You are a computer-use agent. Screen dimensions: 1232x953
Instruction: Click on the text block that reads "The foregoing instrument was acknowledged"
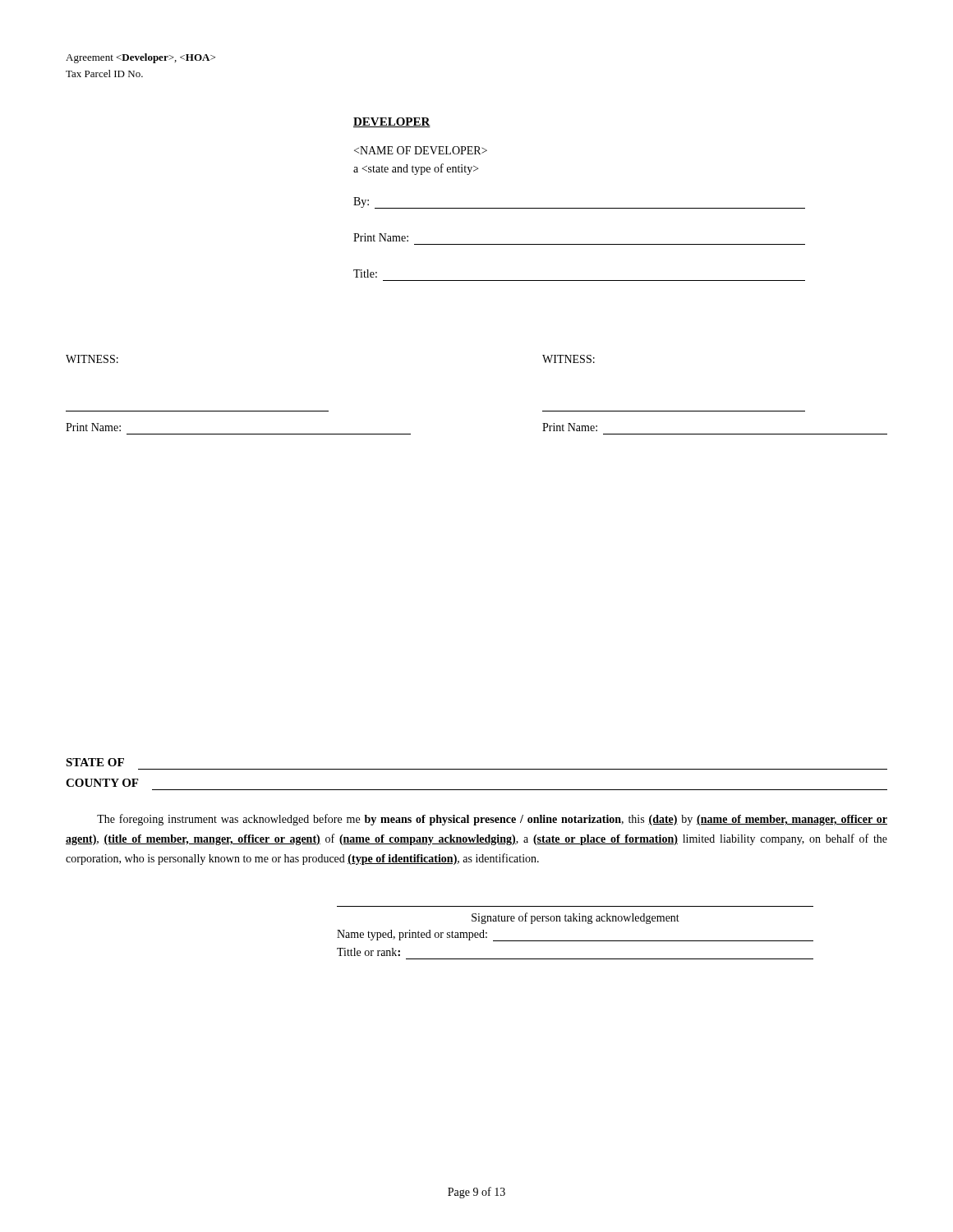coord(476,839)
